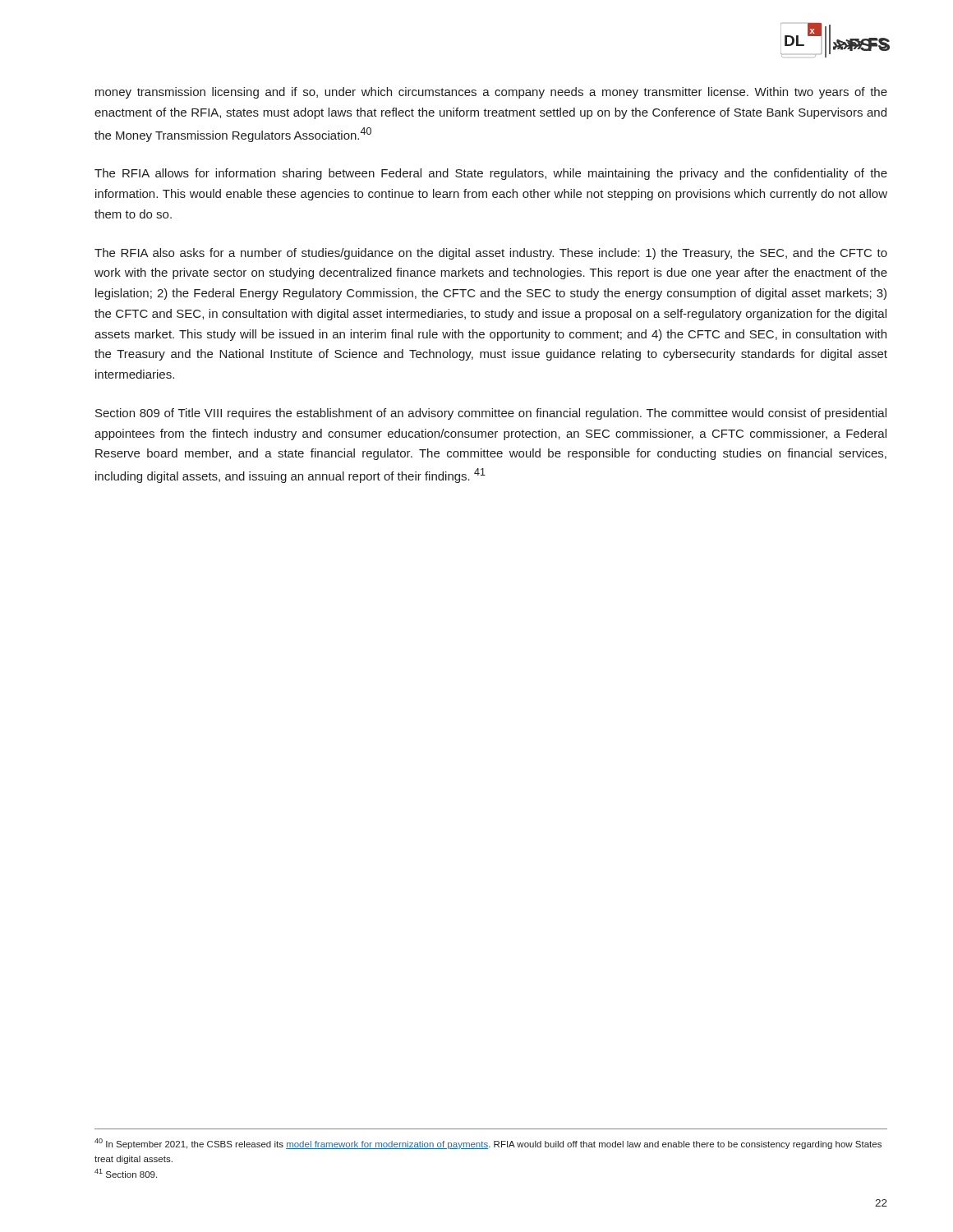The height and width of the screenshot is (1232, 953).
Task: Locate the logo
Action: [x=846, y=40]
